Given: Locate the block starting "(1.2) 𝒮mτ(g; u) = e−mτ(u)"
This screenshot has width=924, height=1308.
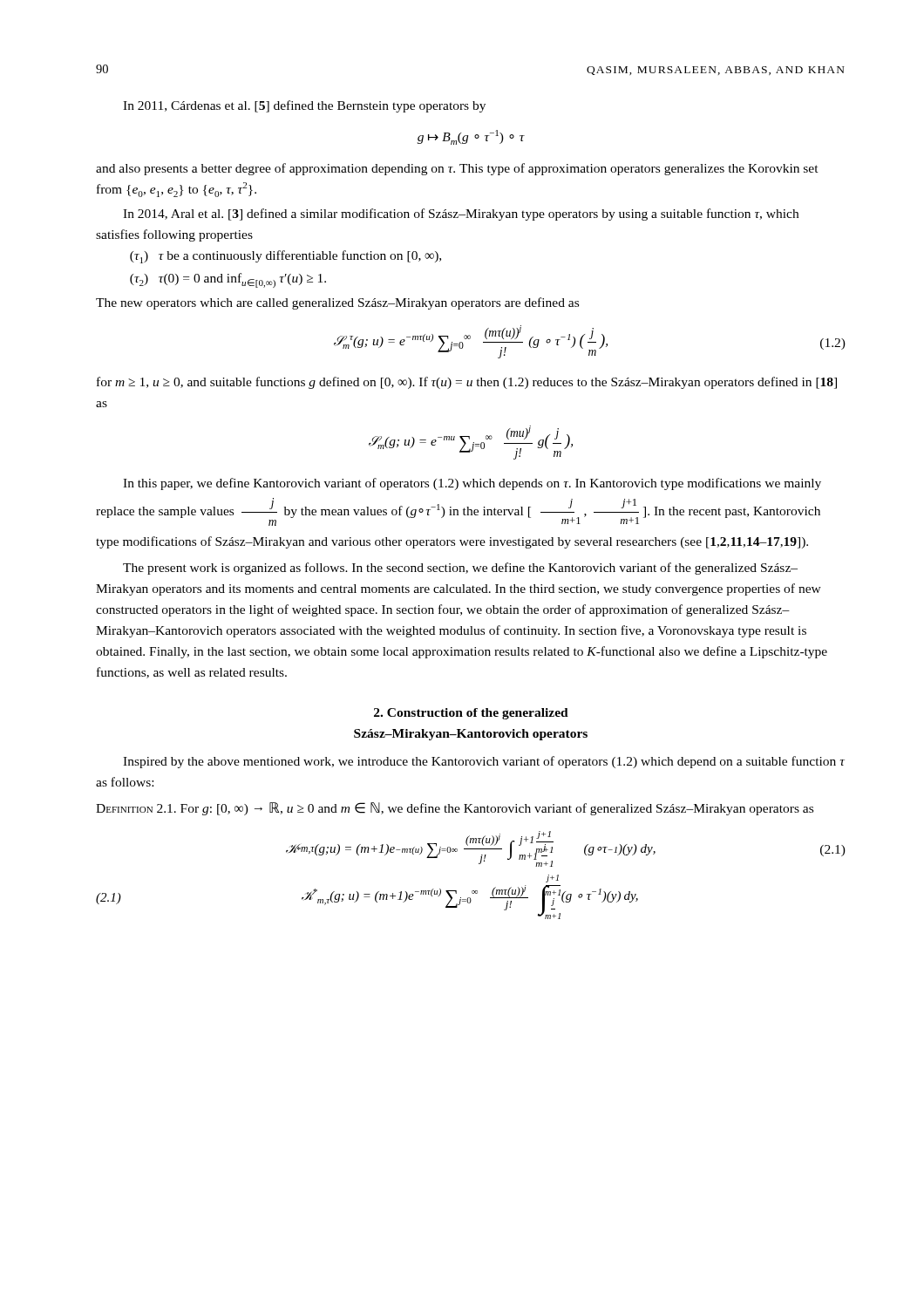Looking at the screenshot, I should click(x=471, y=342).
